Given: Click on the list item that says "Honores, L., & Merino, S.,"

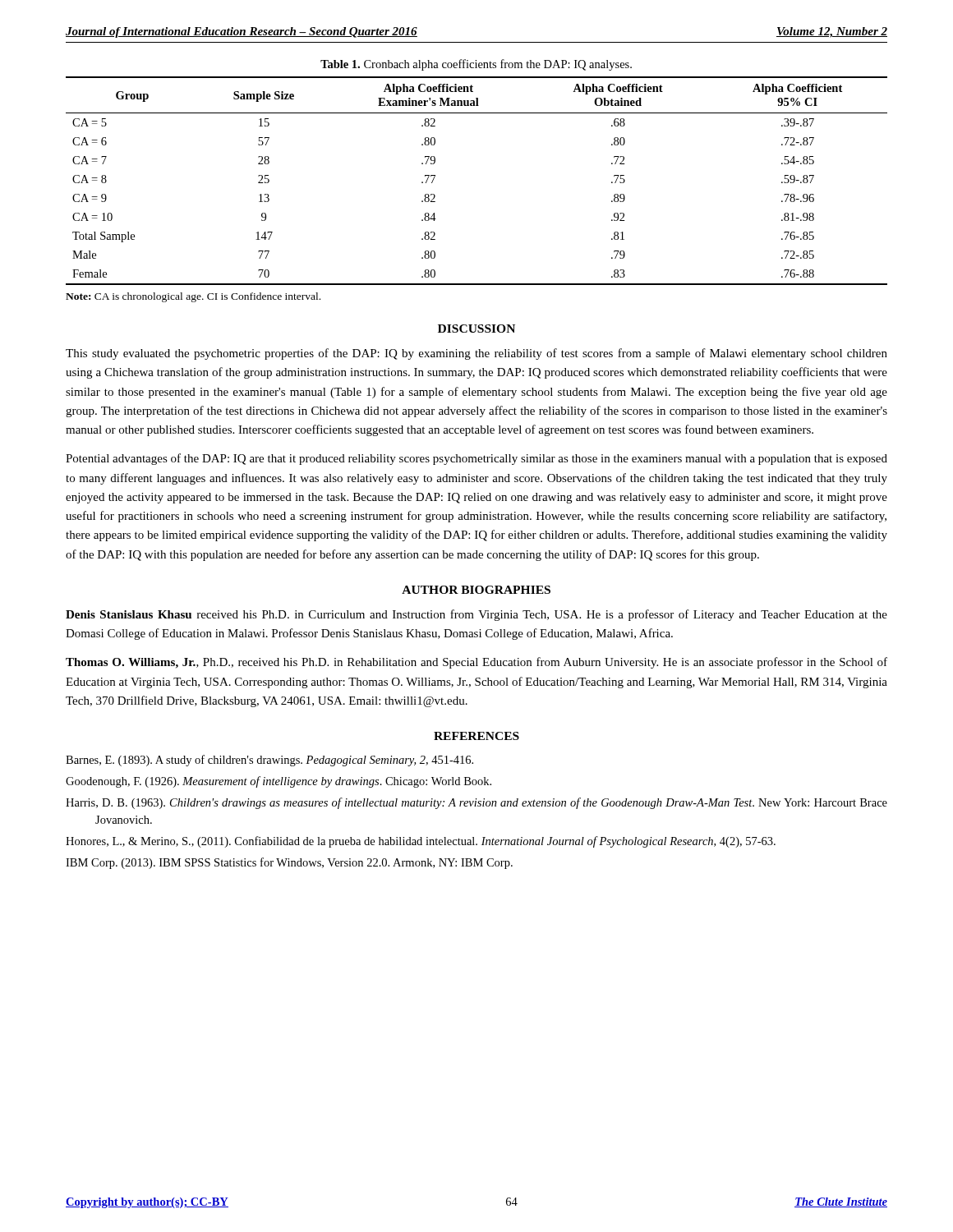Looking at the screenshot, I should point(421,841).
